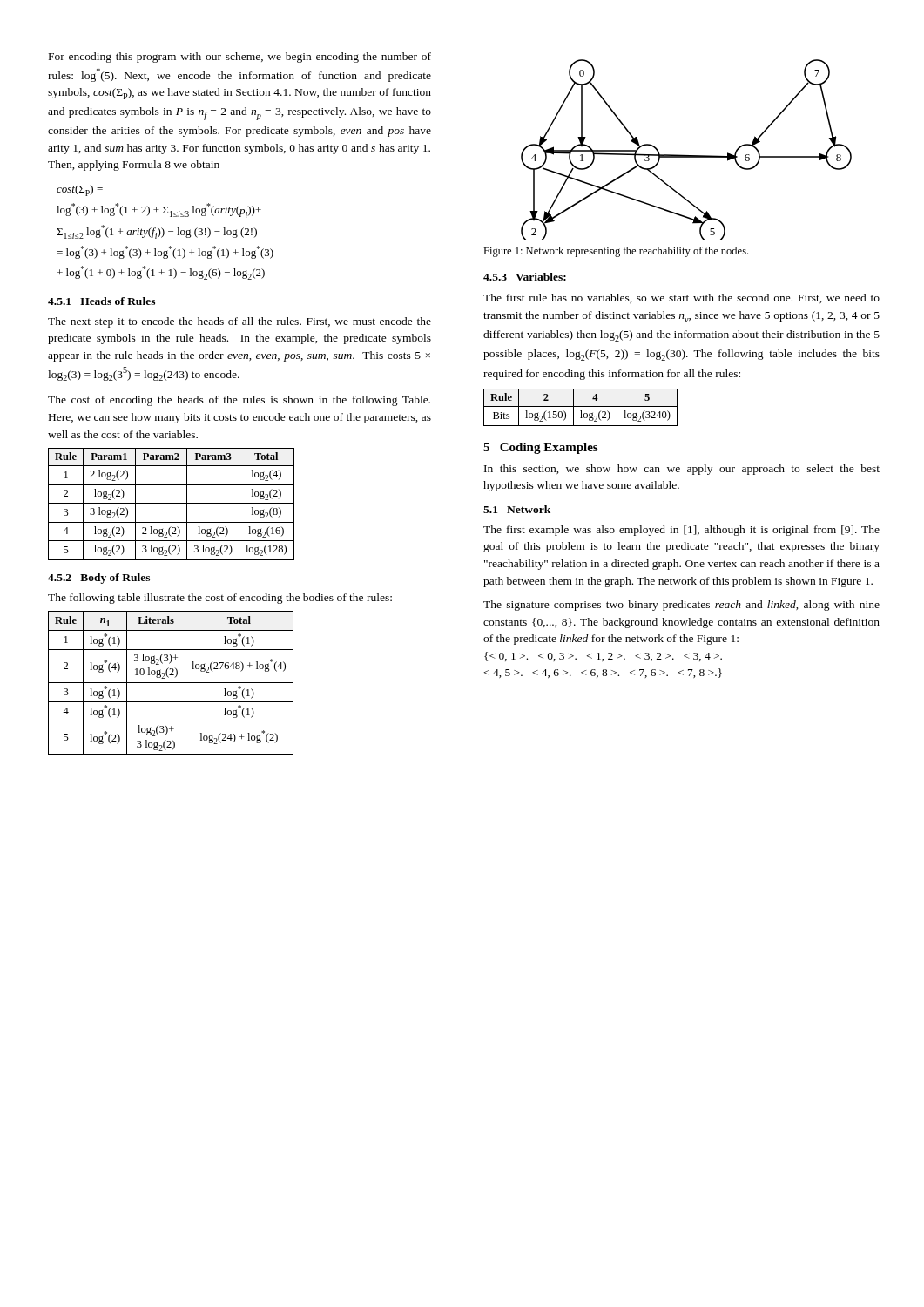Click on the passage starting "For encoding this program with our scheme, we"
924x1307 pixels.
click(x=239, y=110)
